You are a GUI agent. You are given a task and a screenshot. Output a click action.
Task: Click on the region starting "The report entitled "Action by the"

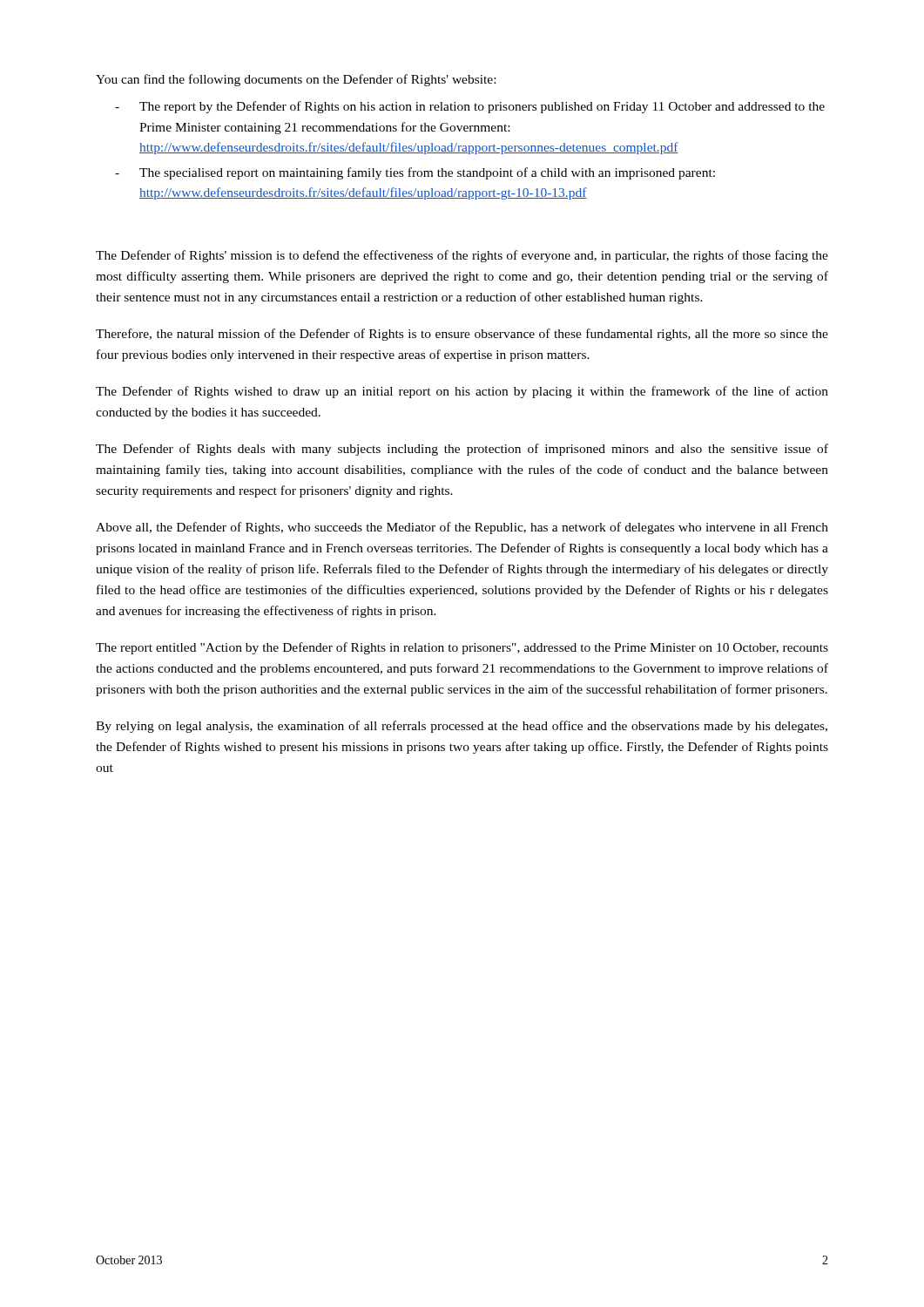(x=462, y=668)
